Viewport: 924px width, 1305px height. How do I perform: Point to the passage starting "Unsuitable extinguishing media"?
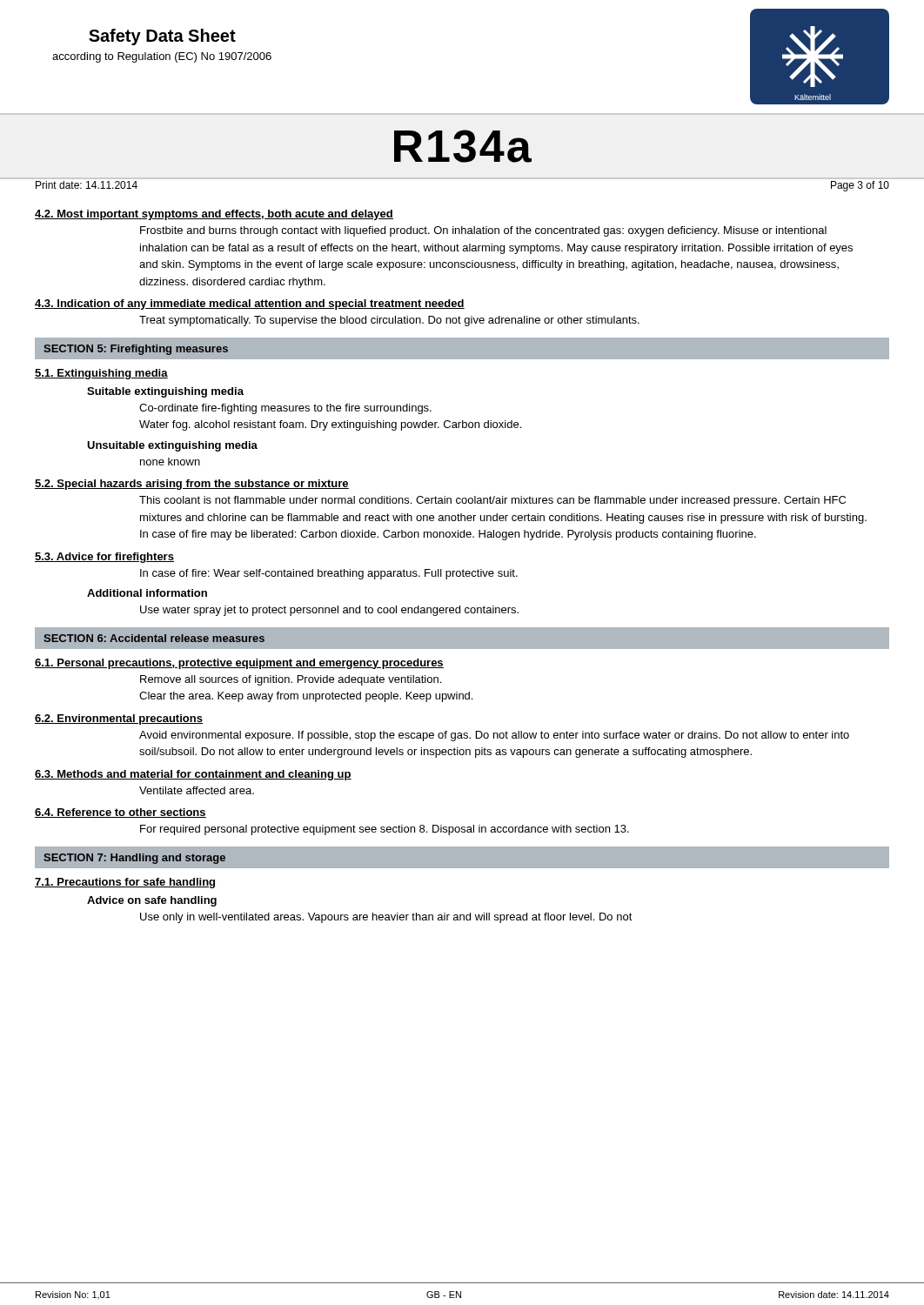click(172, 445)
